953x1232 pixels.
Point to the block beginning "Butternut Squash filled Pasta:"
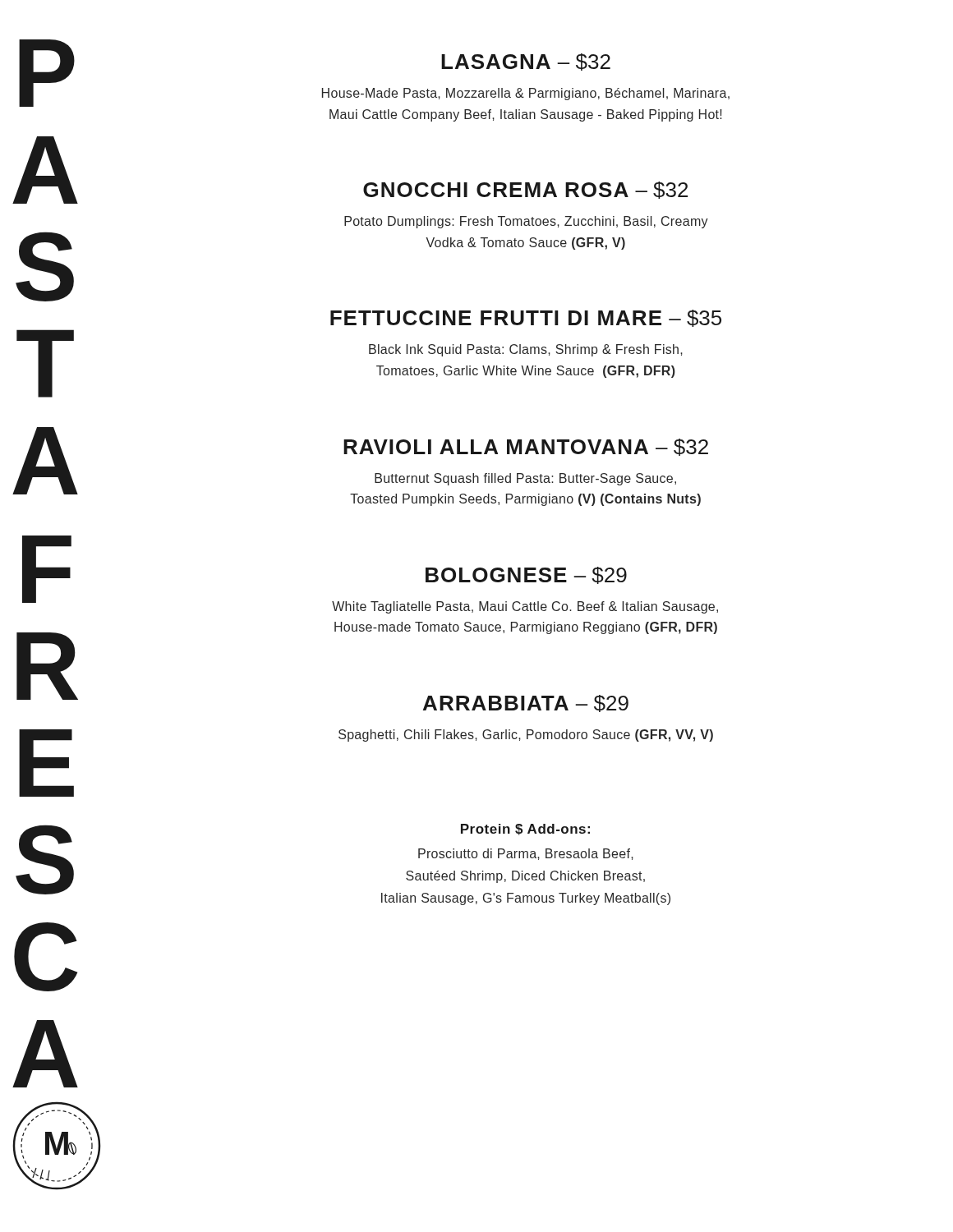coord(526,489)
